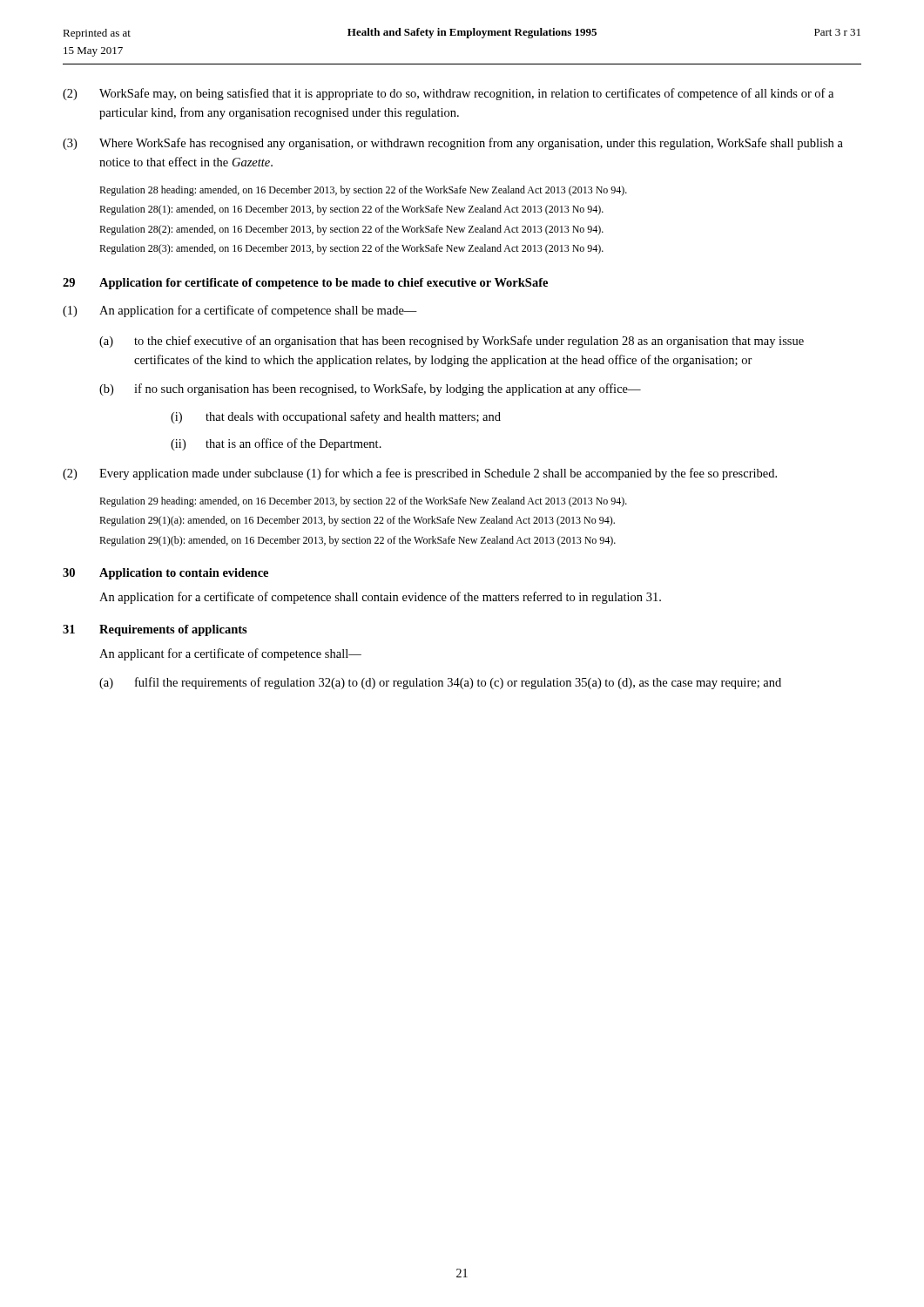
Task: Navigate to the element starting "(a) to the chief executive of an organisation"
Action: pyautogui.click(x=480, y=351)
